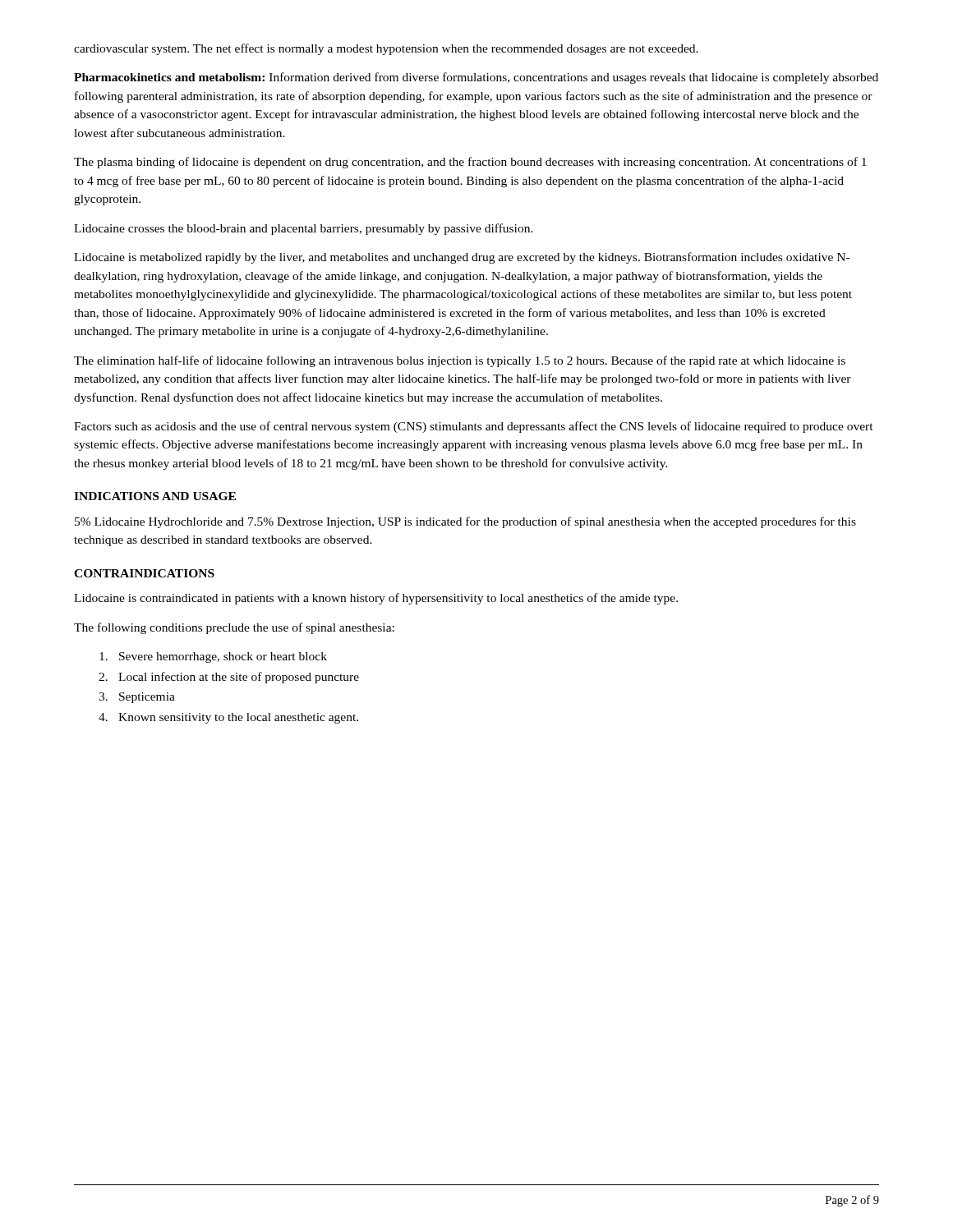Select the region starting "cardiovascular system. The net"
The height and width of the screenshot is (1232, 953).
click(x=386, y=48)
